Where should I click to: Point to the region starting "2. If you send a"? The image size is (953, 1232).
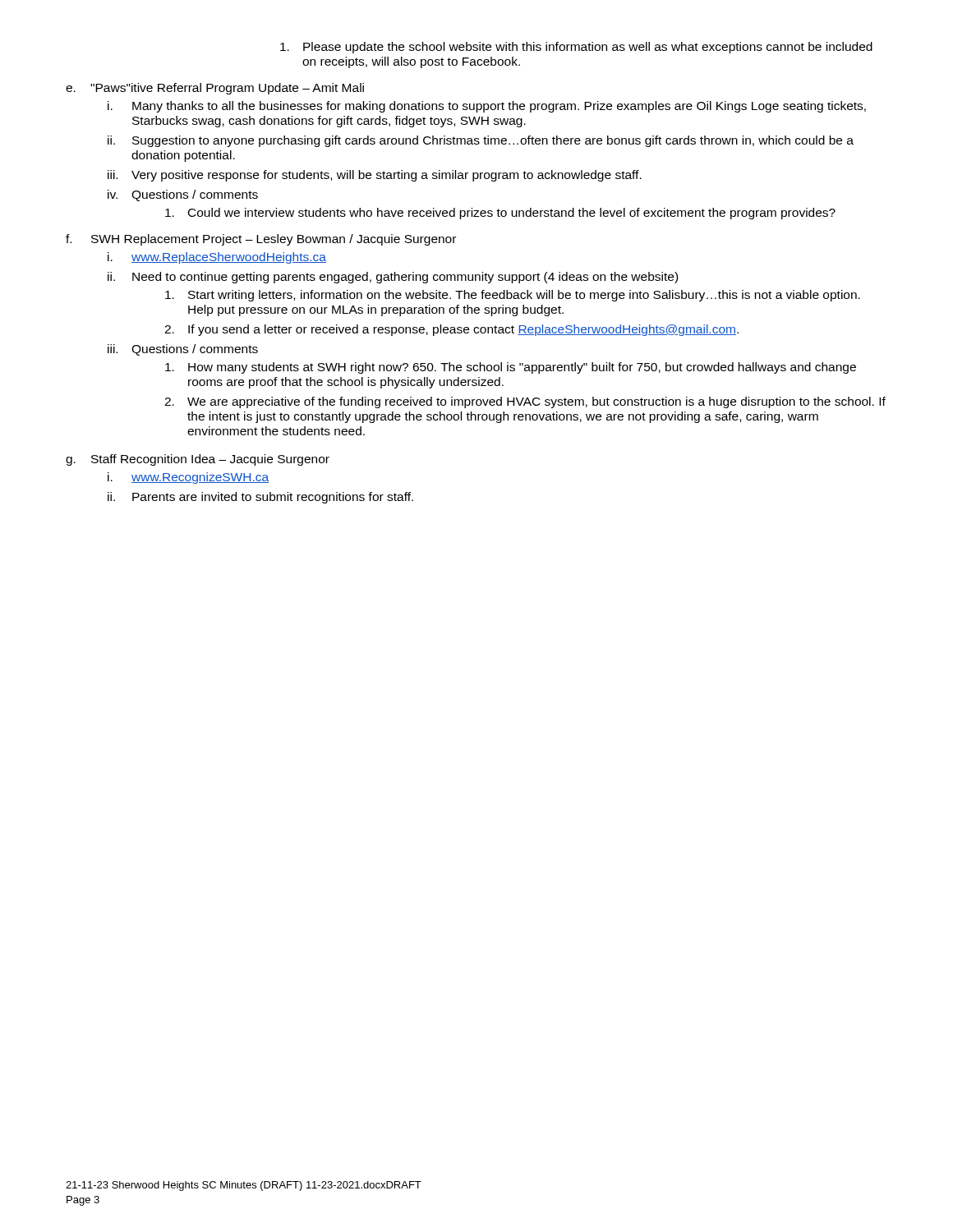[526, 329]
